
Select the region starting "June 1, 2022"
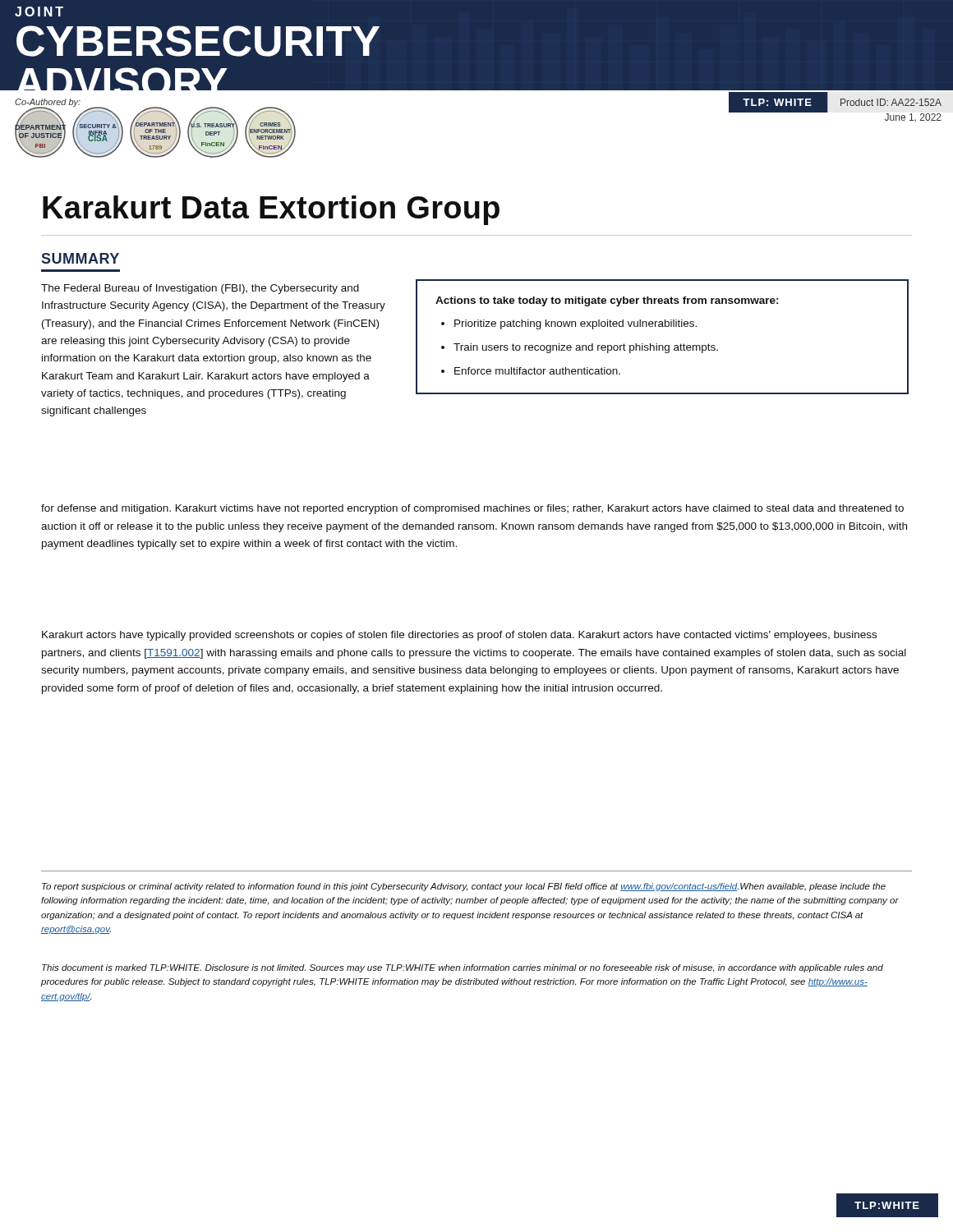913,117
